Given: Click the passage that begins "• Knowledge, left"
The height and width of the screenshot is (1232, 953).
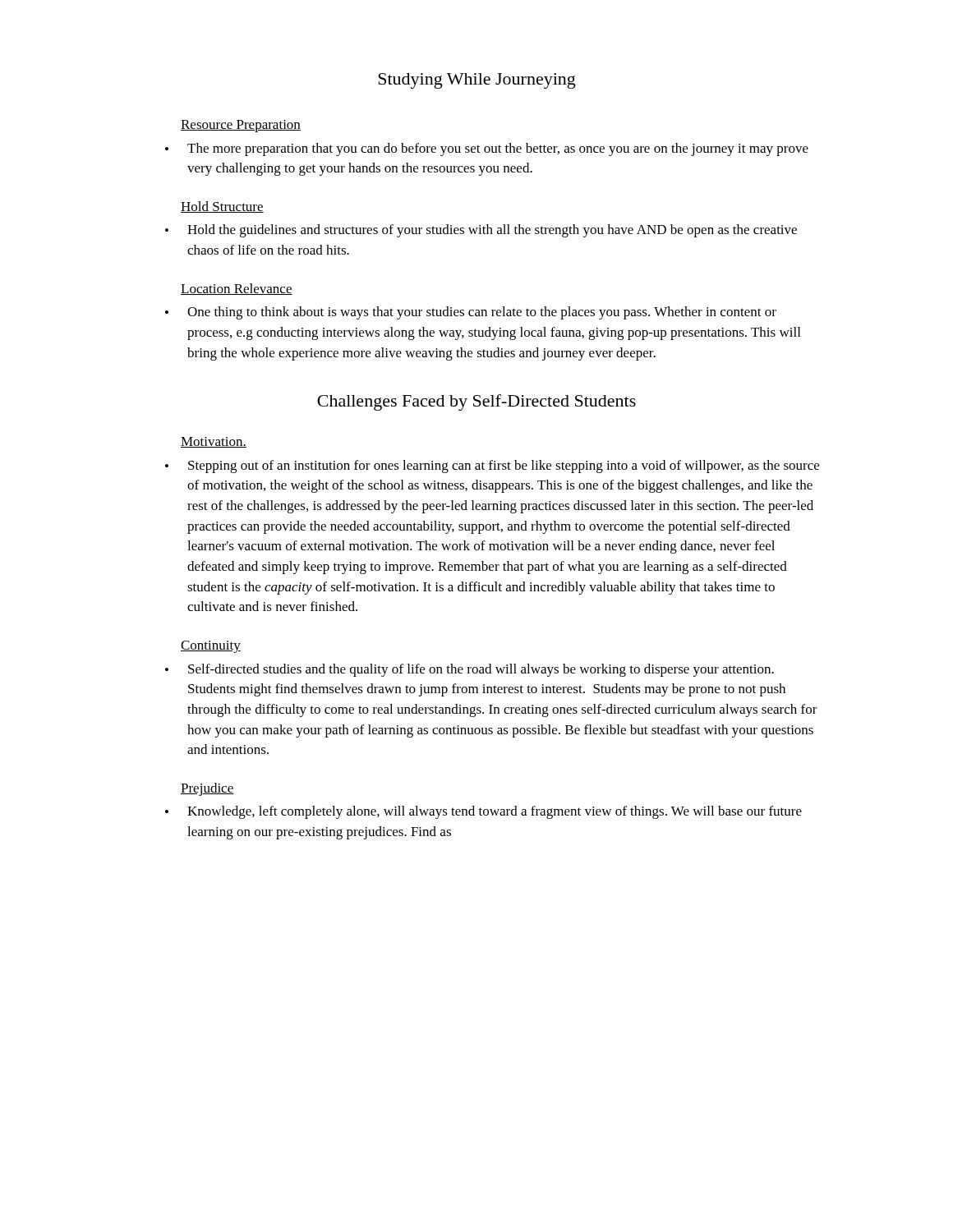Looking at the screenshot, I should [493, 822].
